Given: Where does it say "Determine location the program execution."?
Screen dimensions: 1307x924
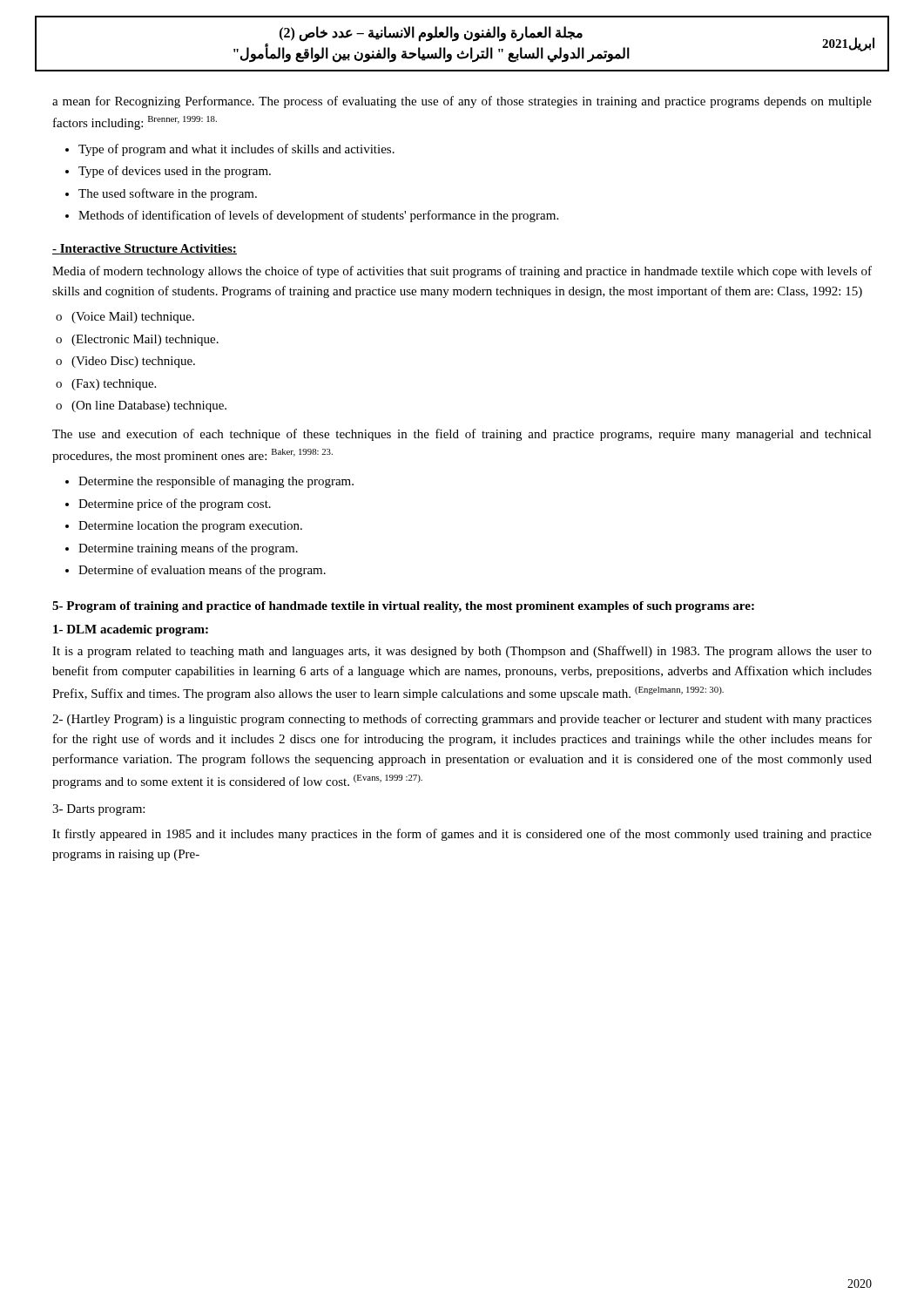Looking at the screenshot, I should pos(191,525).
